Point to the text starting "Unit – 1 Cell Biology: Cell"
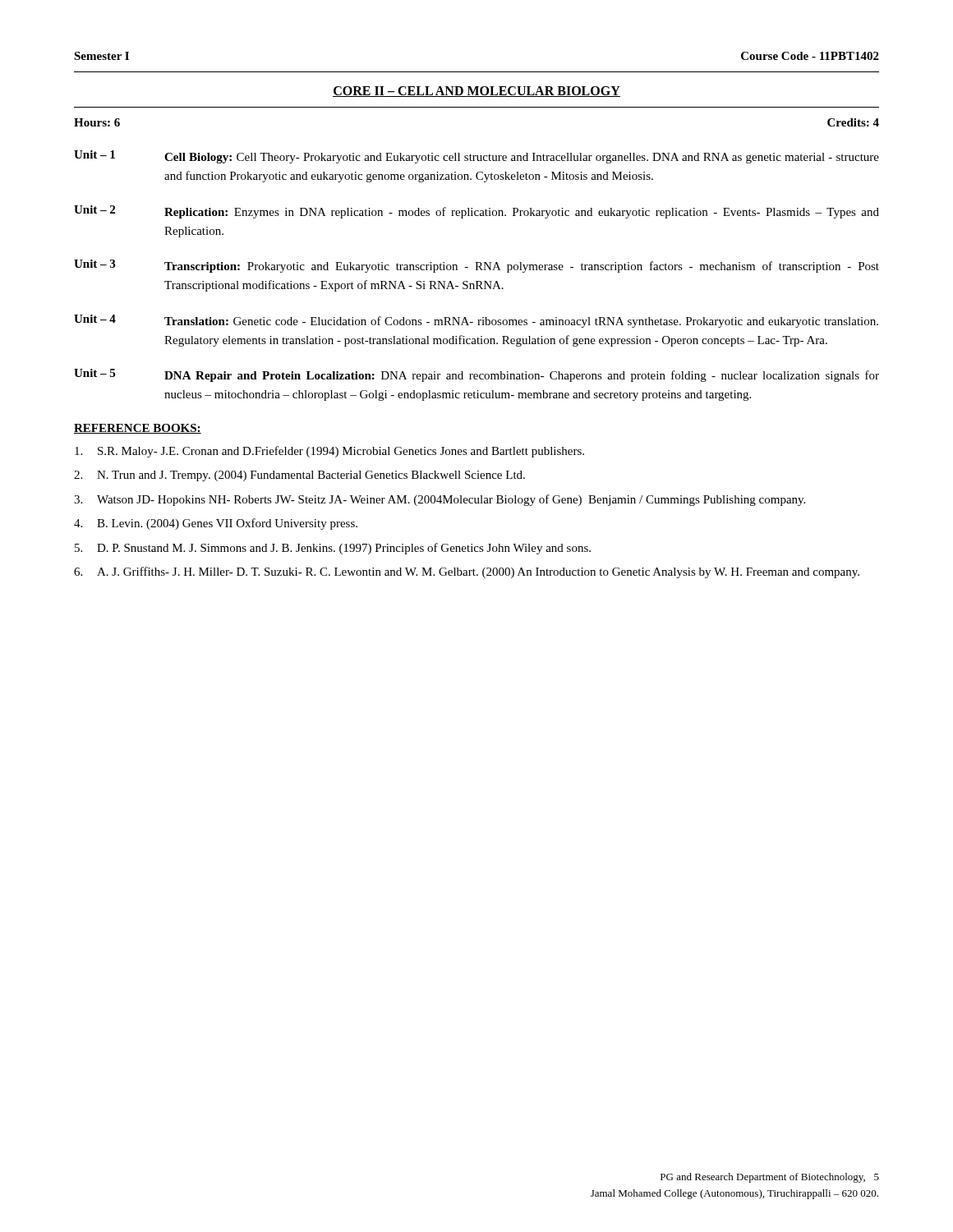The image size is (953, 1232). [476, 167]
